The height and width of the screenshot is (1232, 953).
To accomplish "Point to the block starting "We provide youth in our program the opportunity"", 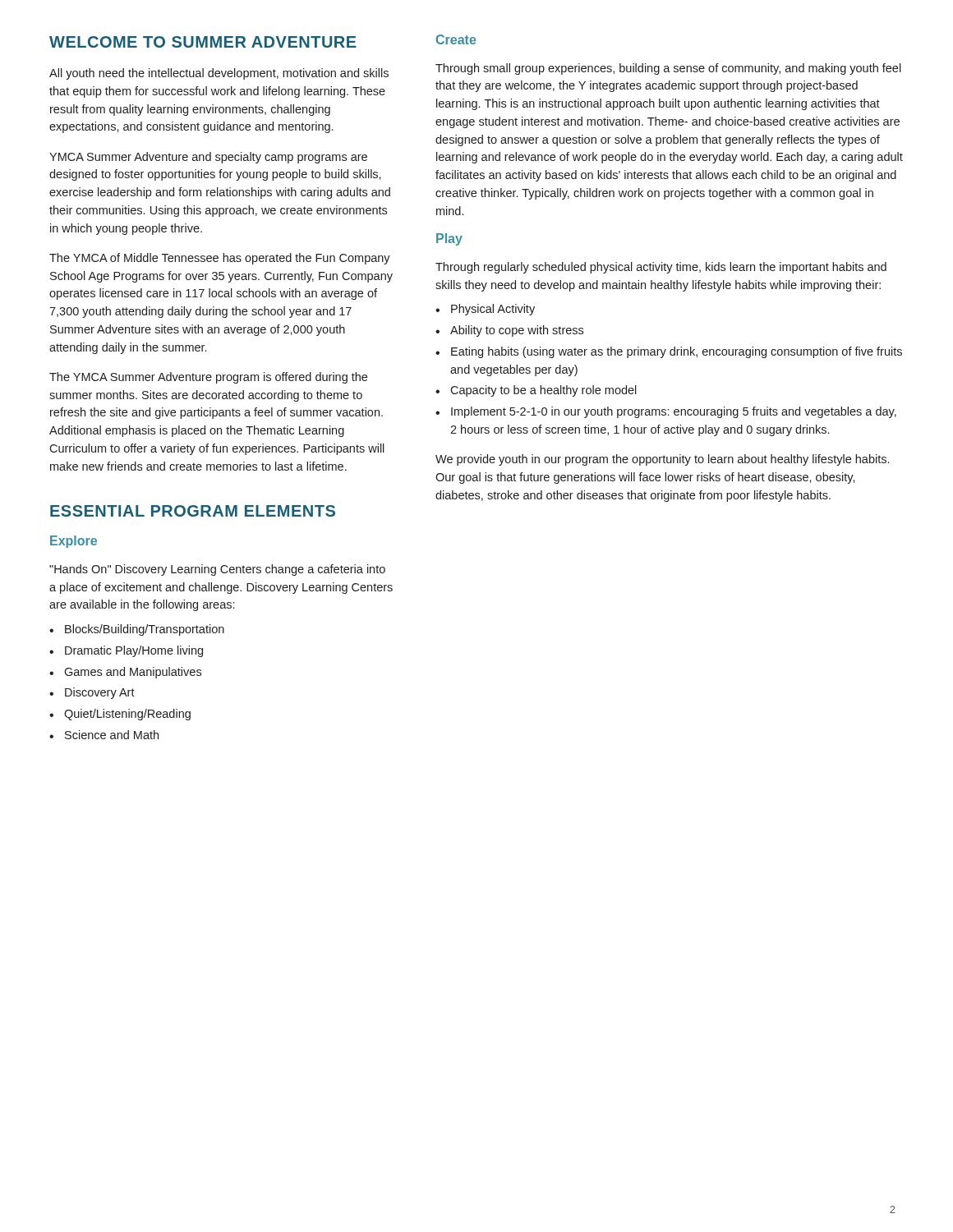I will coord(670,478).
